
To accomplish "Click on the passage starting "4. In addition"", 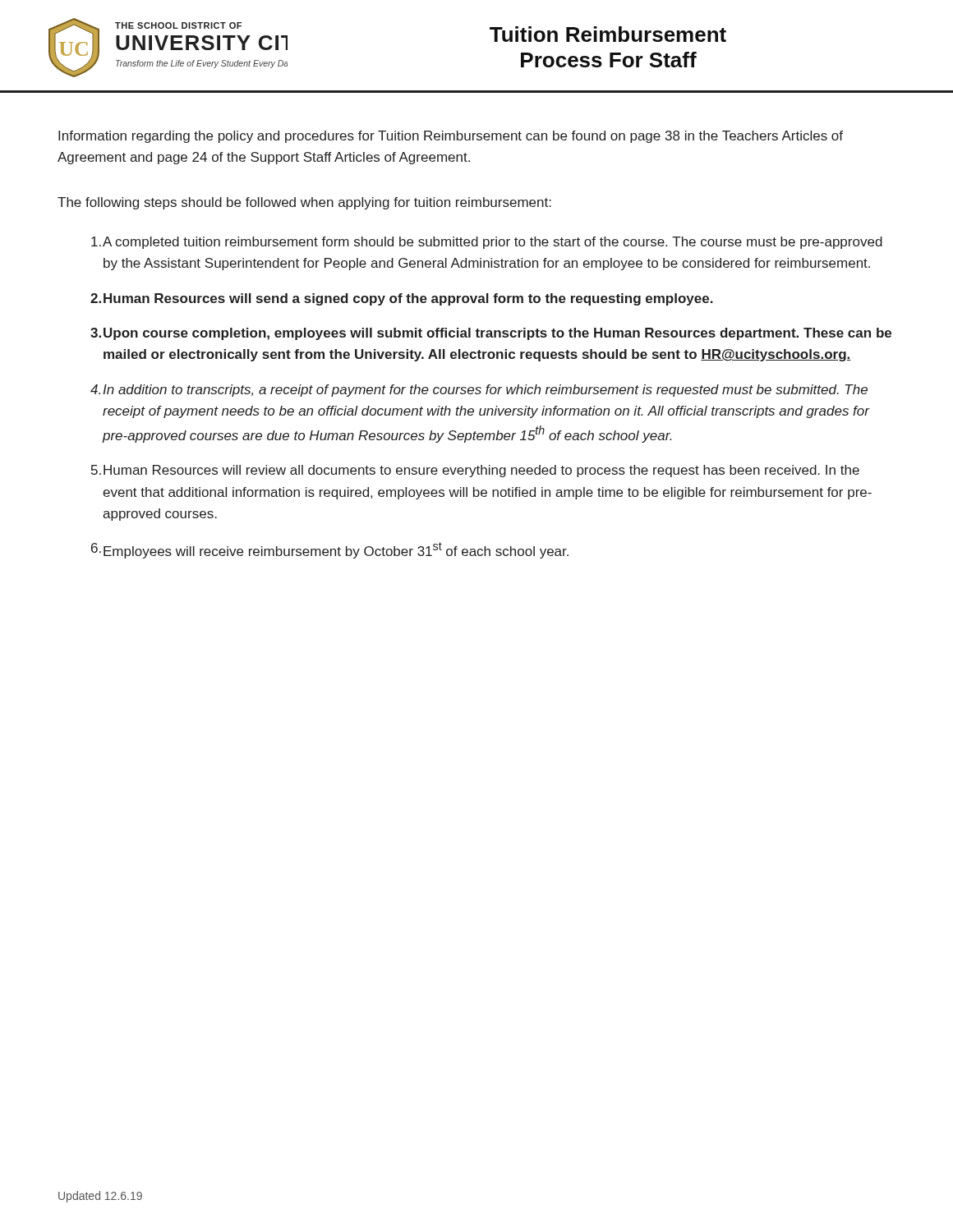I will tap(476, 413).
